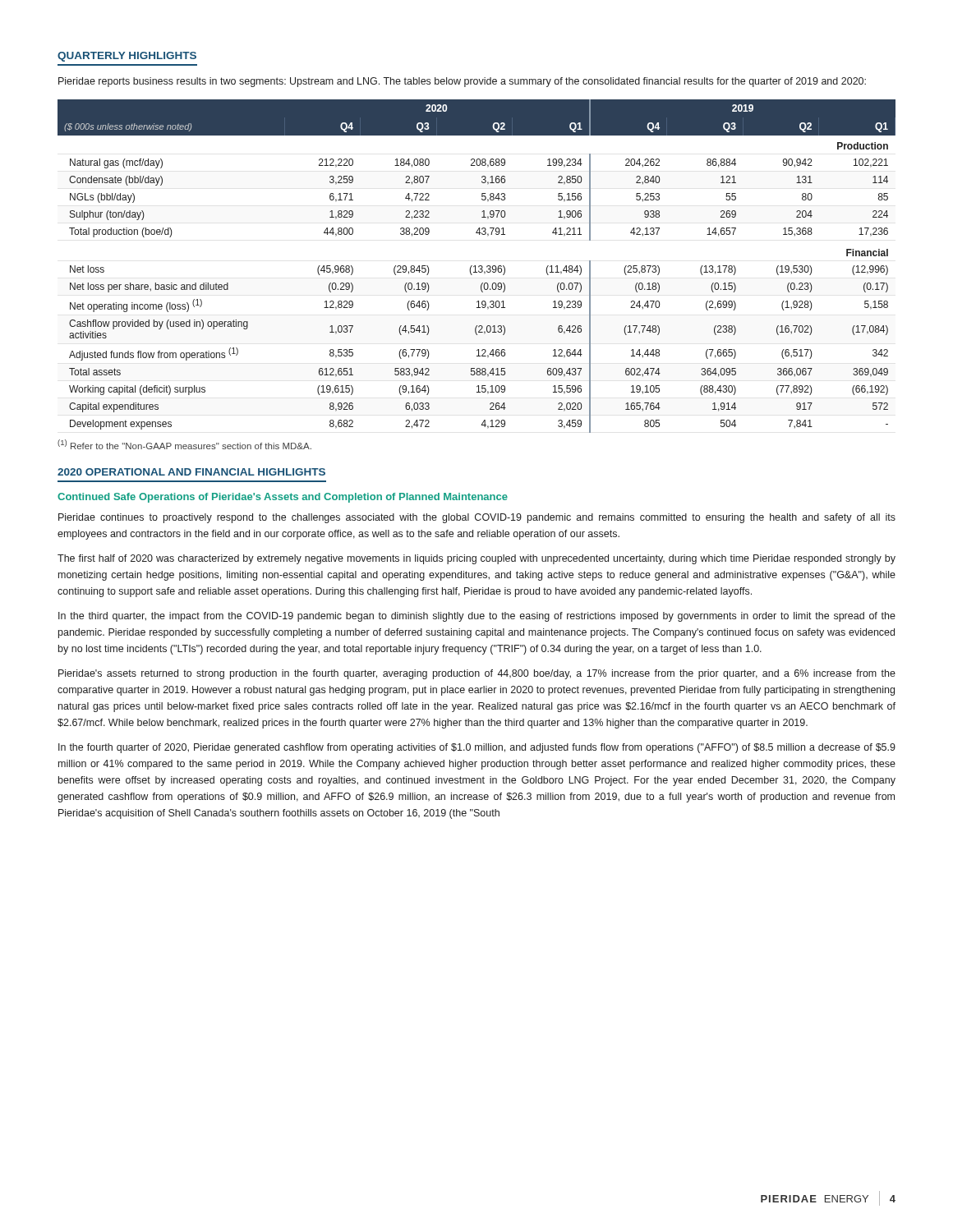Find the block starting "In the fourth"
953x1232 pixels.
(x=476, y=780)
